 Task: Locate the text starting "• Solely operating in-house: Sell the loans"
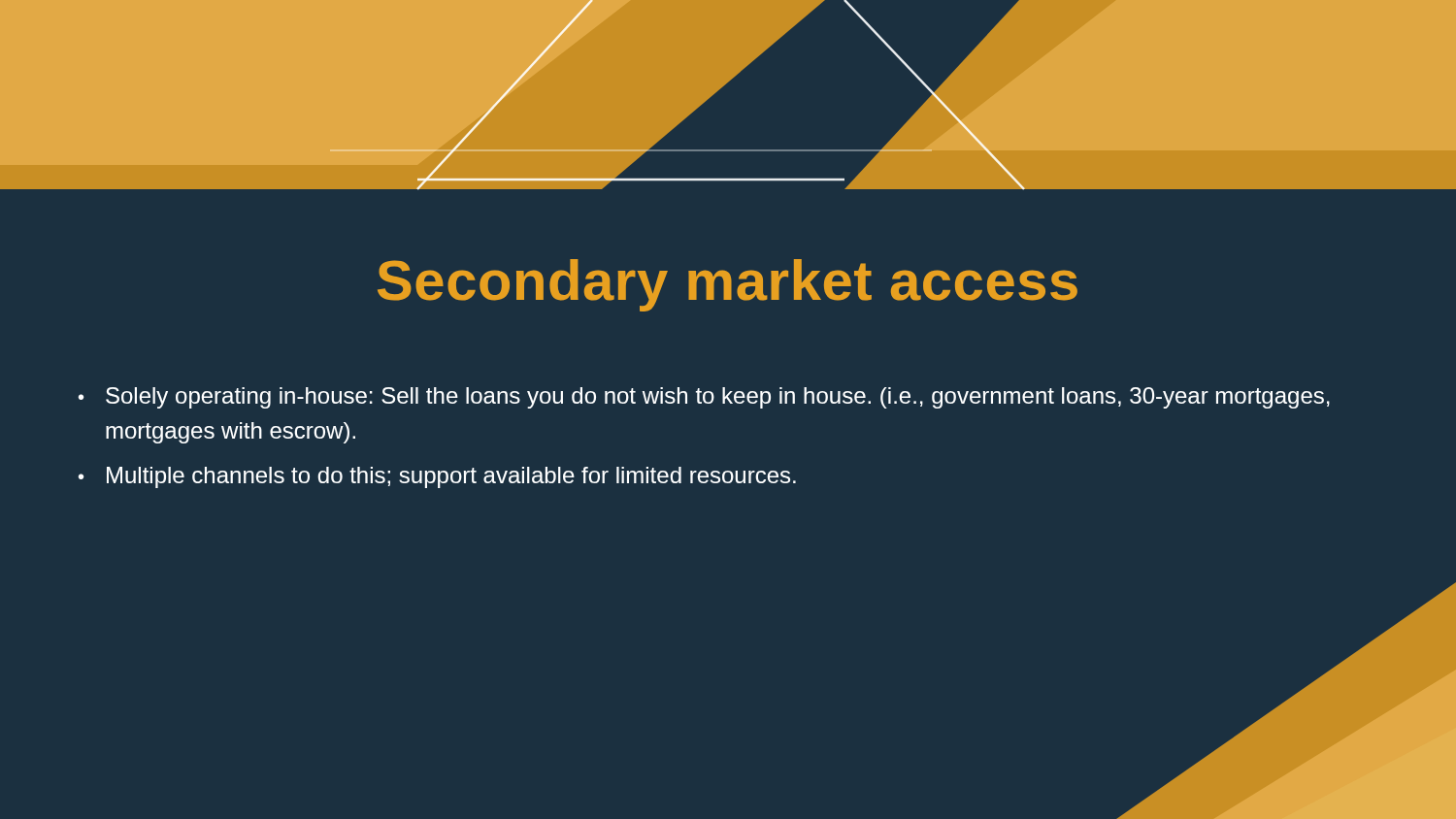pyautogui.click(x=728, y=413)
